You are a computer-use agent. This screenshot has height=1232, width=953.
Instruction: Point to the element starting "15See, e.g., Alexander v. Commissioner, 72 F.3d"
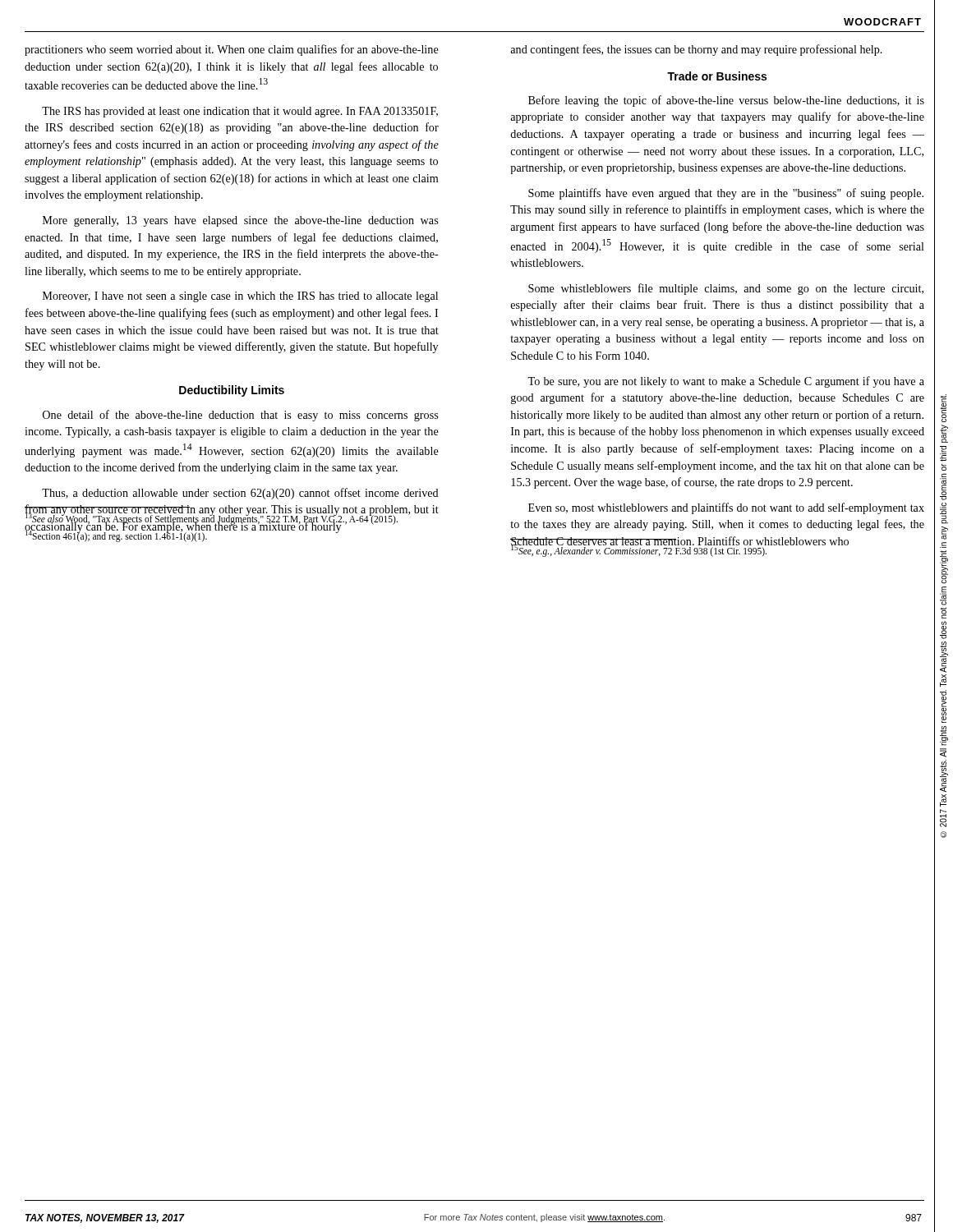[x=639, y=550]
